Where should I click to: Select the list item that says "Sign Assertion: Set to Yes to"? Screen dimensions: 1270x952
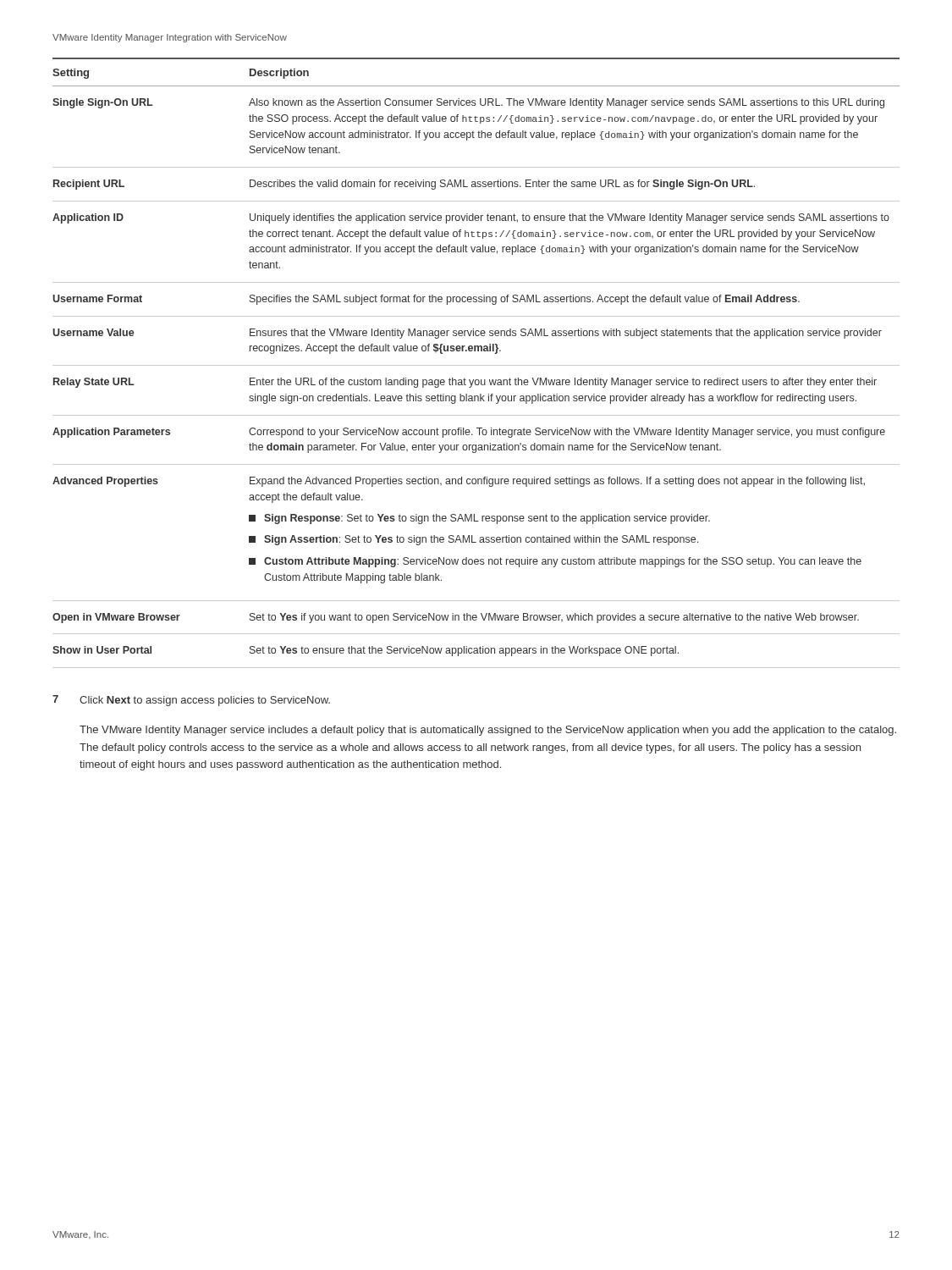[x=474, y=540]
